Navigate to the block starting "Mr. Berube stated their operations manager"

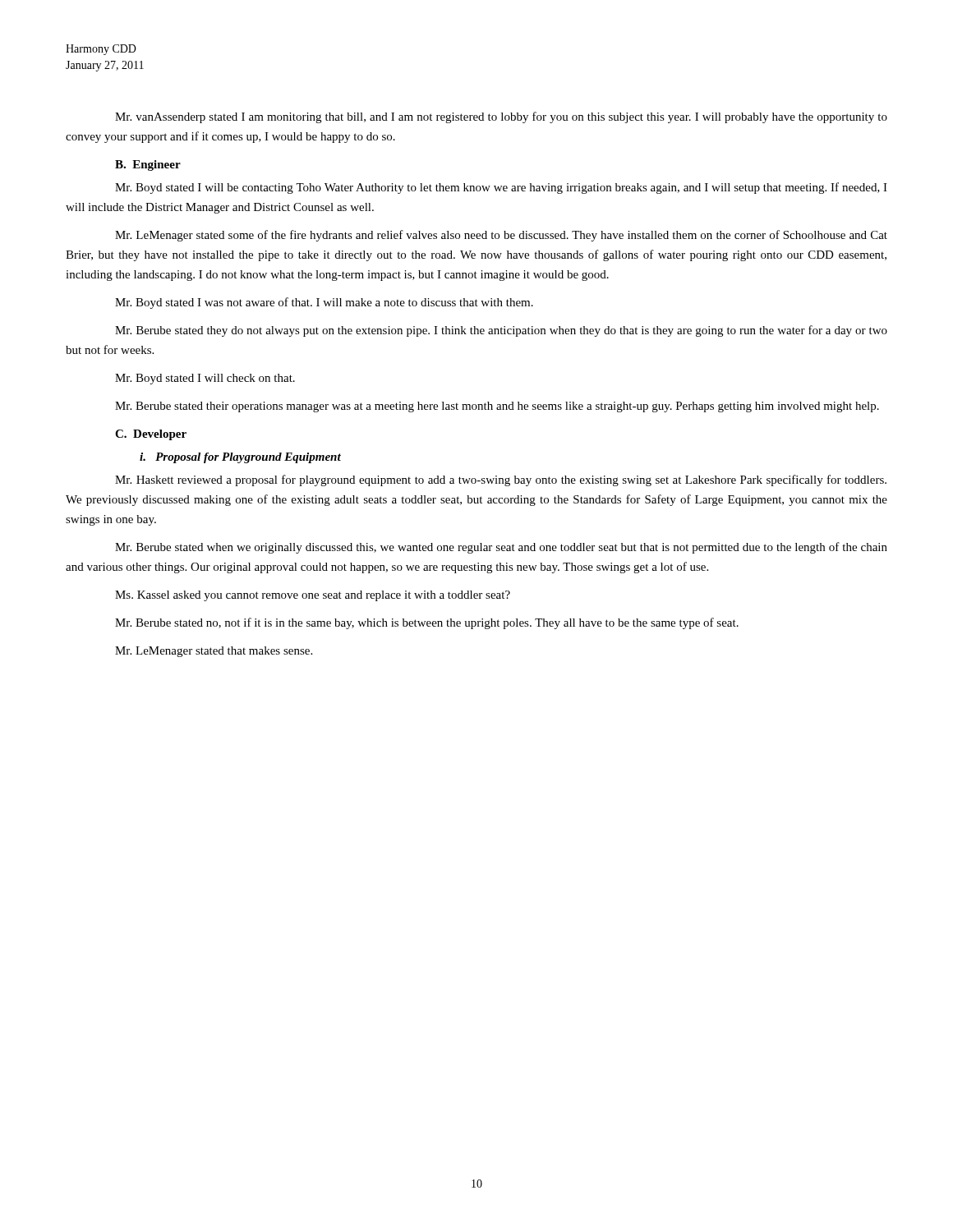point(497,406)
